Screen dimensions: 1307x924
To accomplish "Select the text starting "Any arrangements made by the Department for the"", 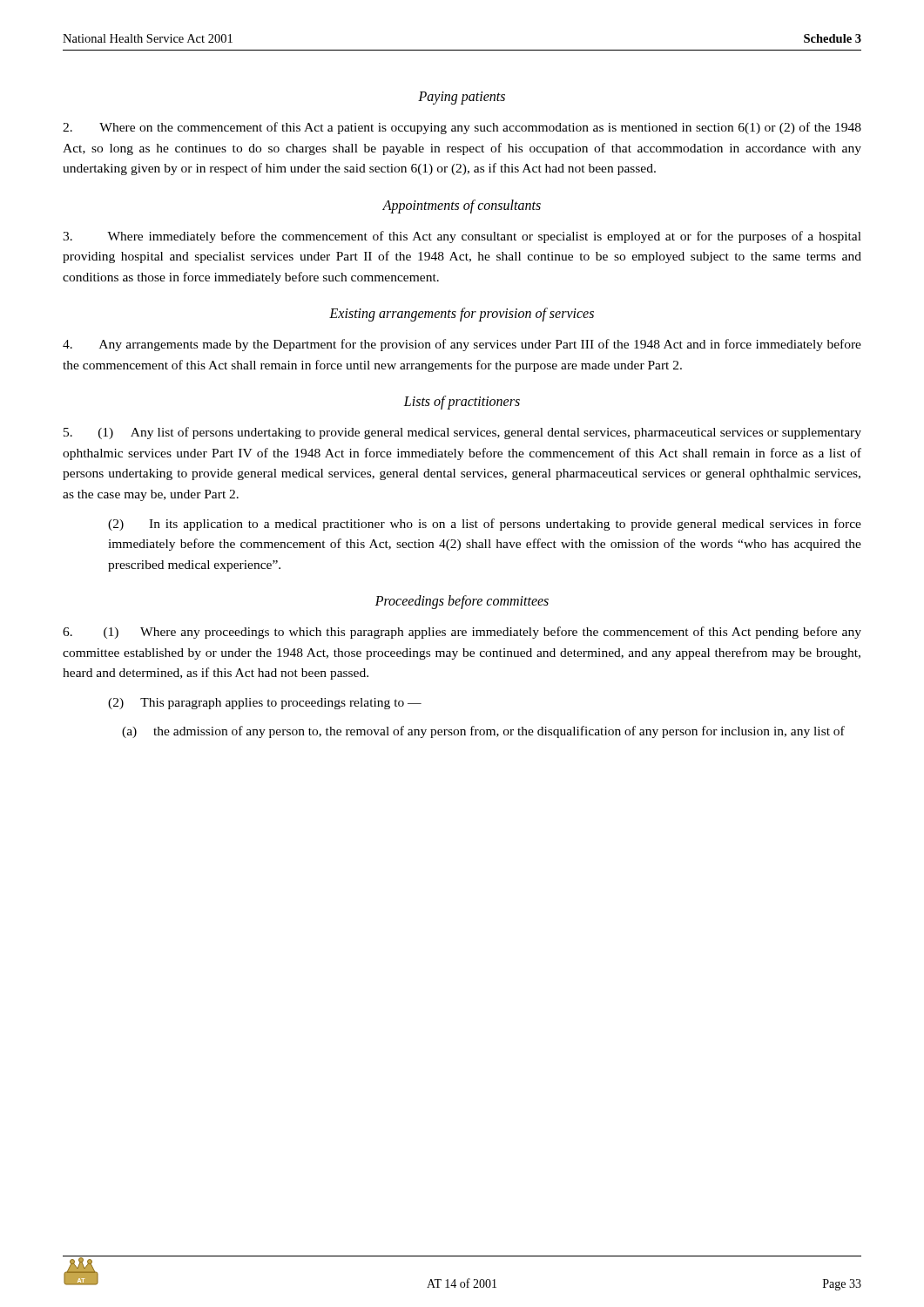I will click(x=462, y=354).
